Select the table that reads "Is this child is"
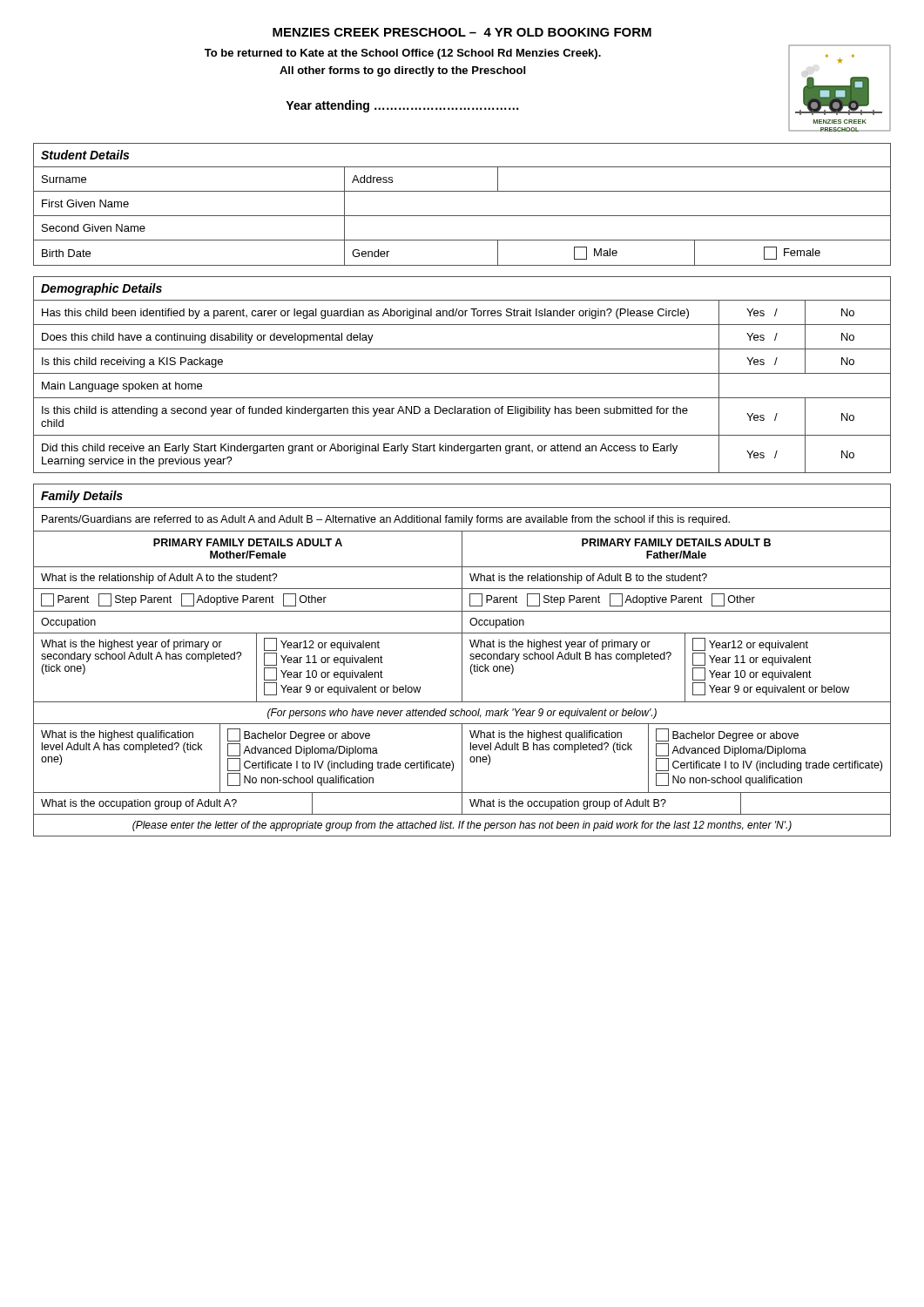924x1307 pixels. click(462, 375)
